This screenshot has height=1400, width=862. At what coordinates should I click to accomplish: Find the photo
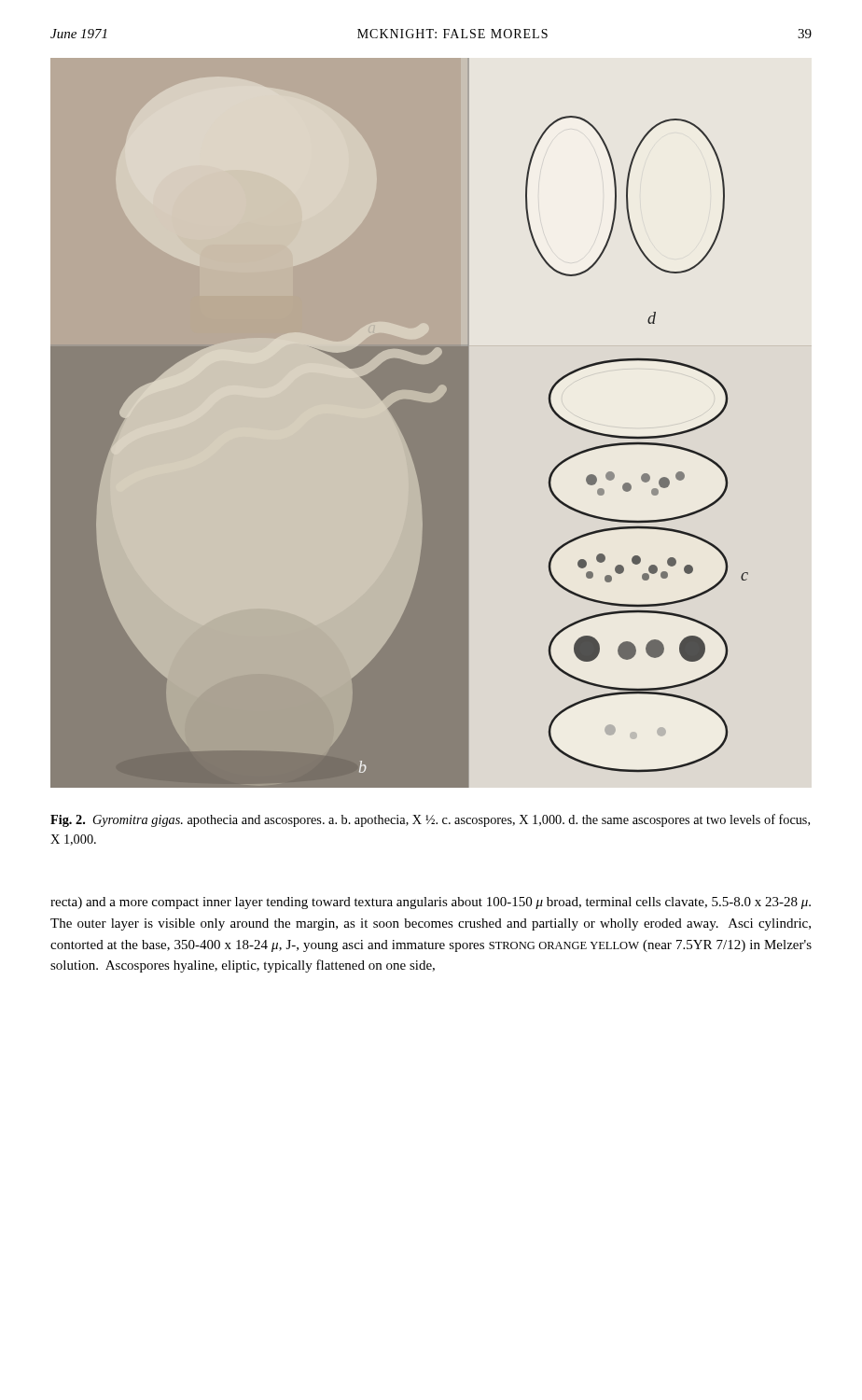[431, 423]
